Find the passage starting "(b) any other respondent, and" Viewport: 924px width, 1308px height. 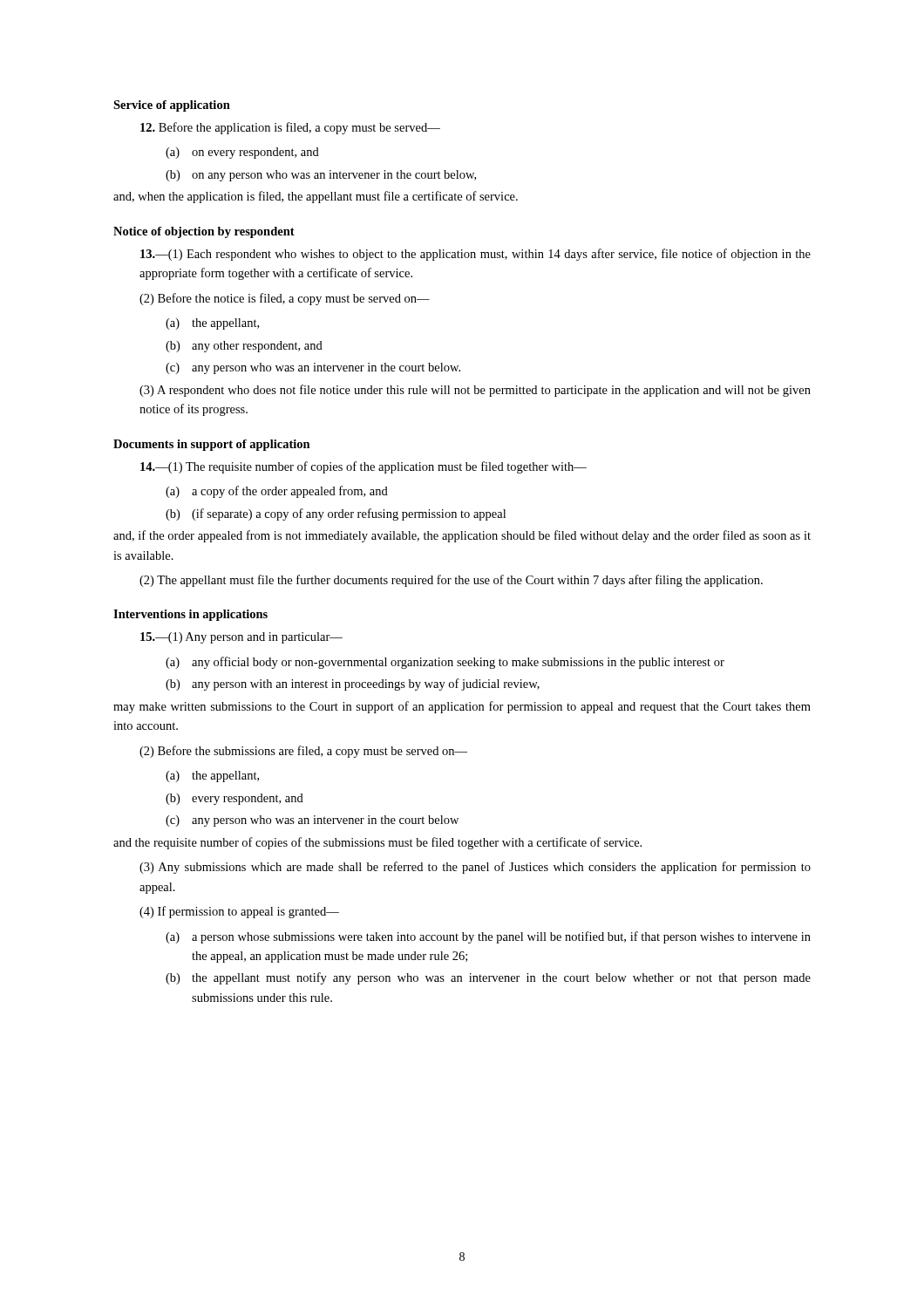(x=244, y=347)
